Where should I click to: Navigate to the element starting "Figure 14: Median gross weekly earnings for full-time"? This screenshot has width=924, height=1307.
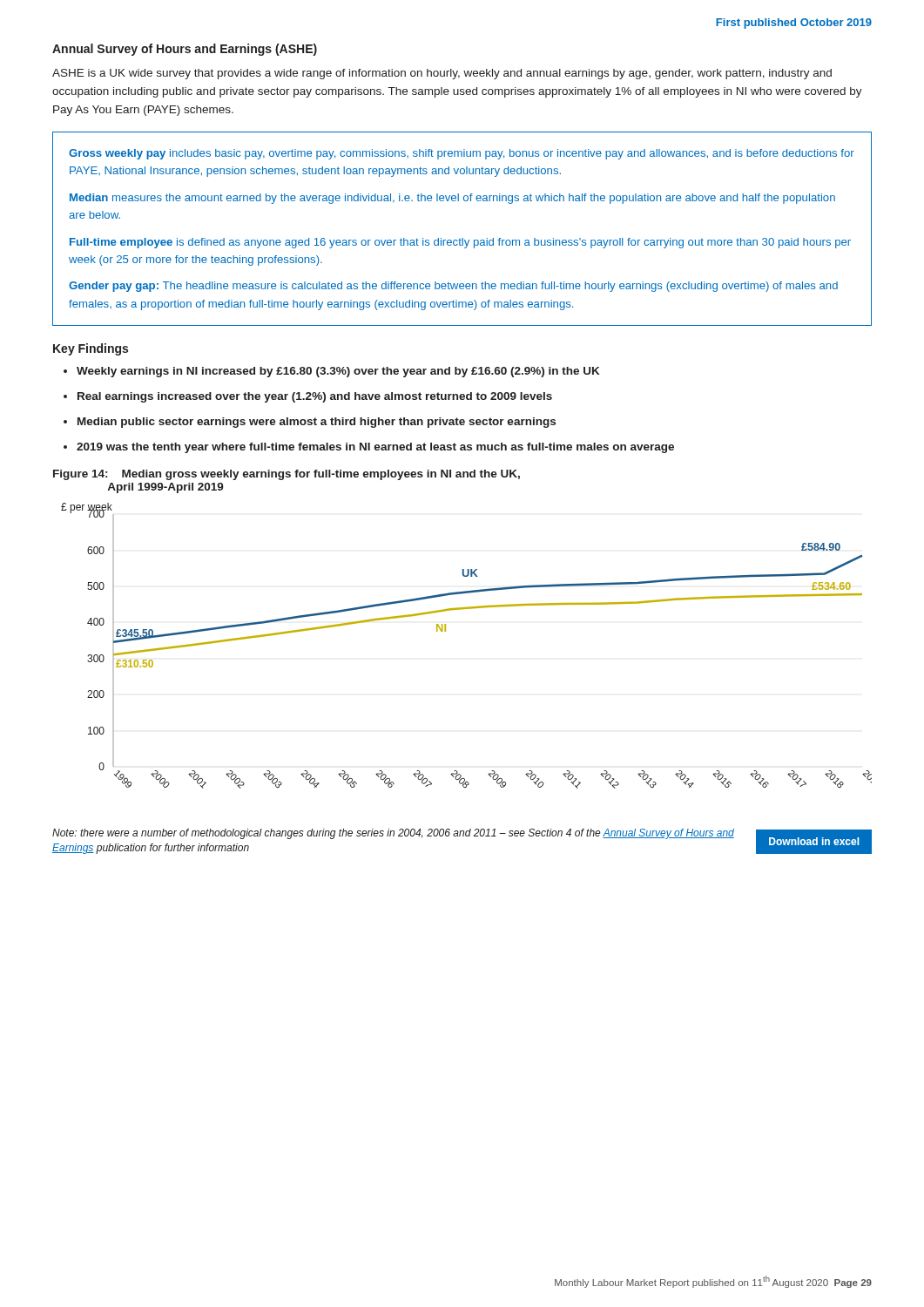click(x=286, y=480)
